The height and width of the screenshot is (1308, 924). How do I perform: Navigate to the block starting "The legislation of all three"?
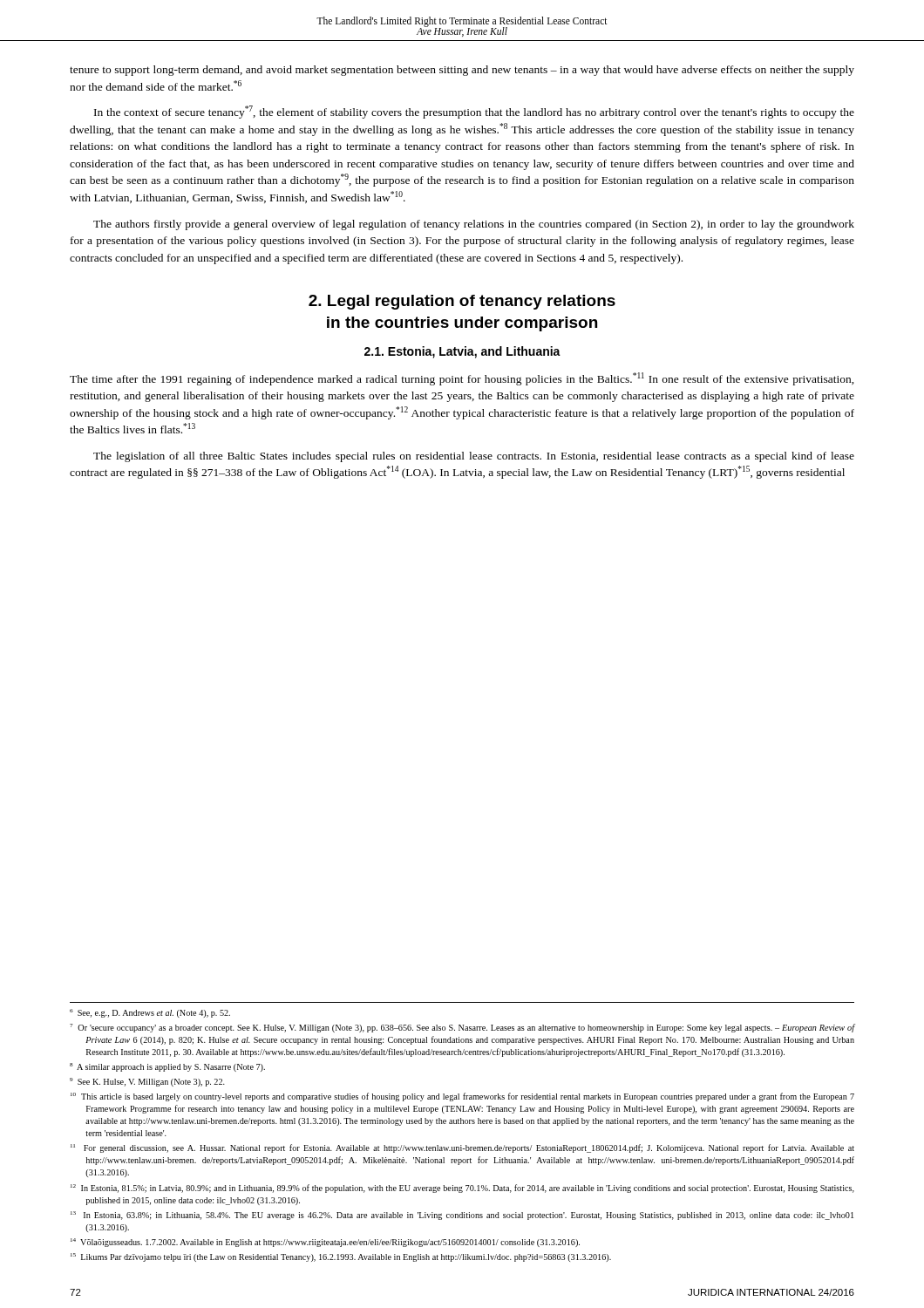click(462, 464)
